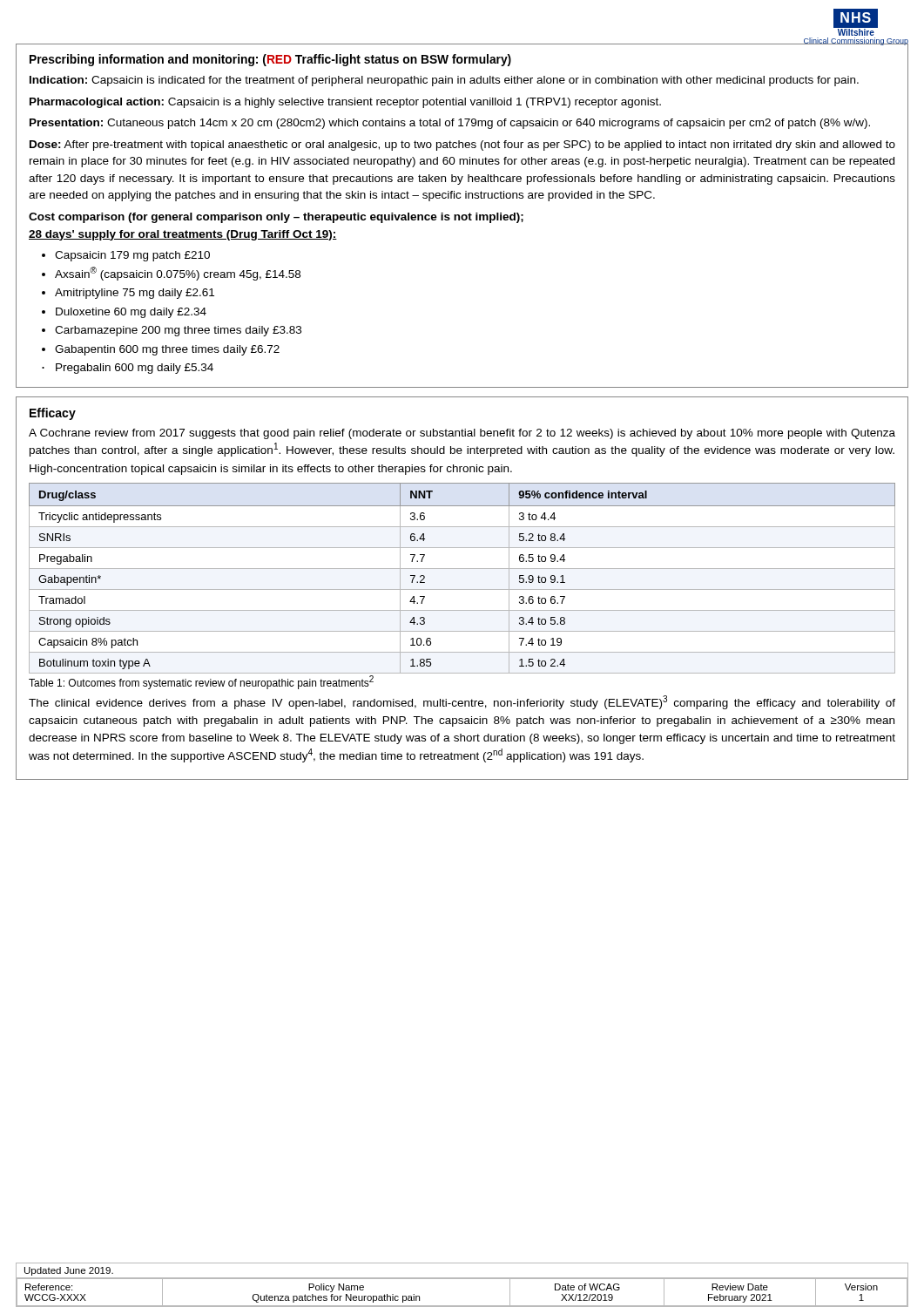Locate the block of text that opens with "Presentation: Cutaneous patch 14cm x 20 cm"
Image resolution: width=924 pixels, height=1307 pixels.
point(462,123)
